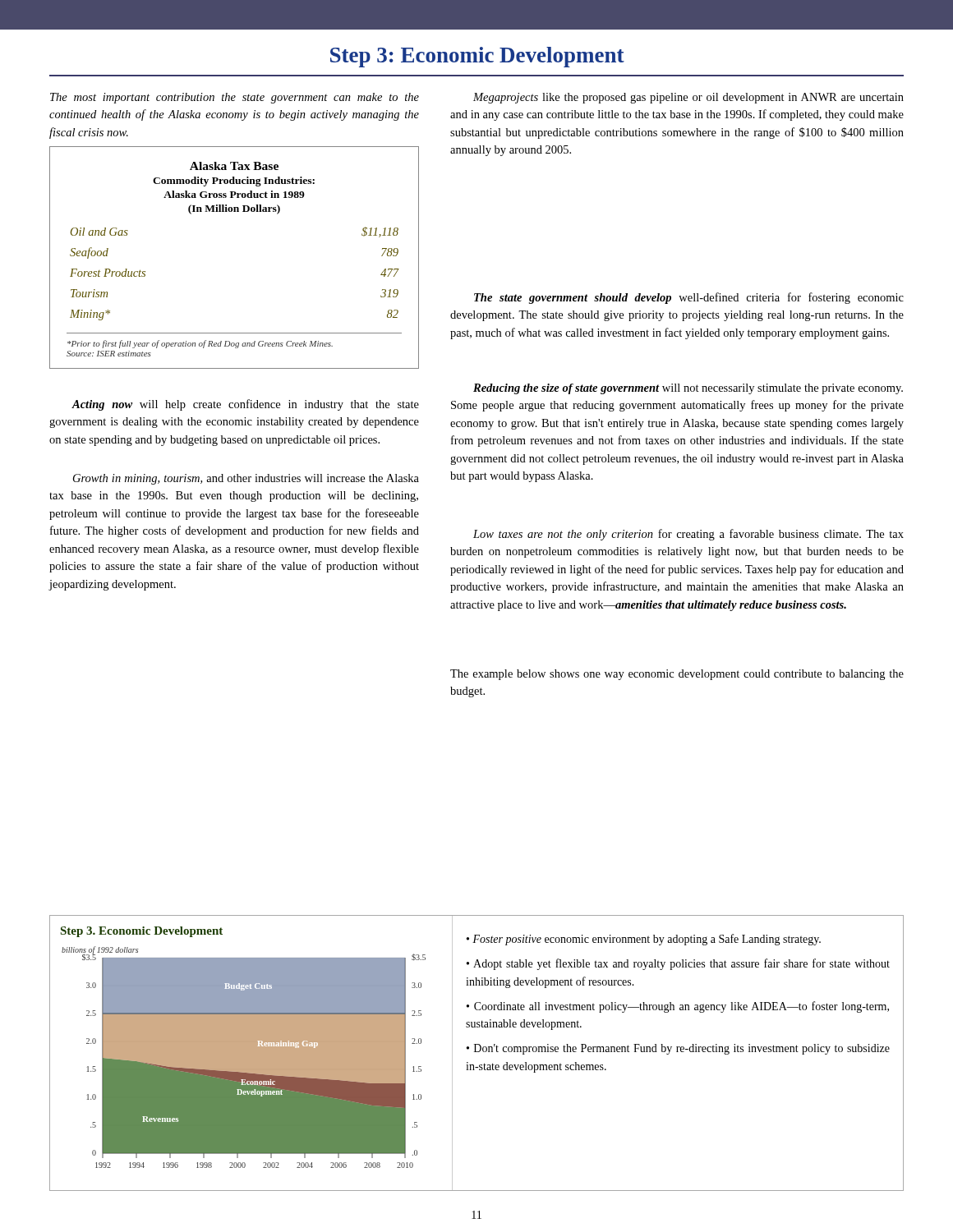Find the text block starting "The most important contribution the"
This screenshot has width=953, height=1232.
(x=234, y=114)
